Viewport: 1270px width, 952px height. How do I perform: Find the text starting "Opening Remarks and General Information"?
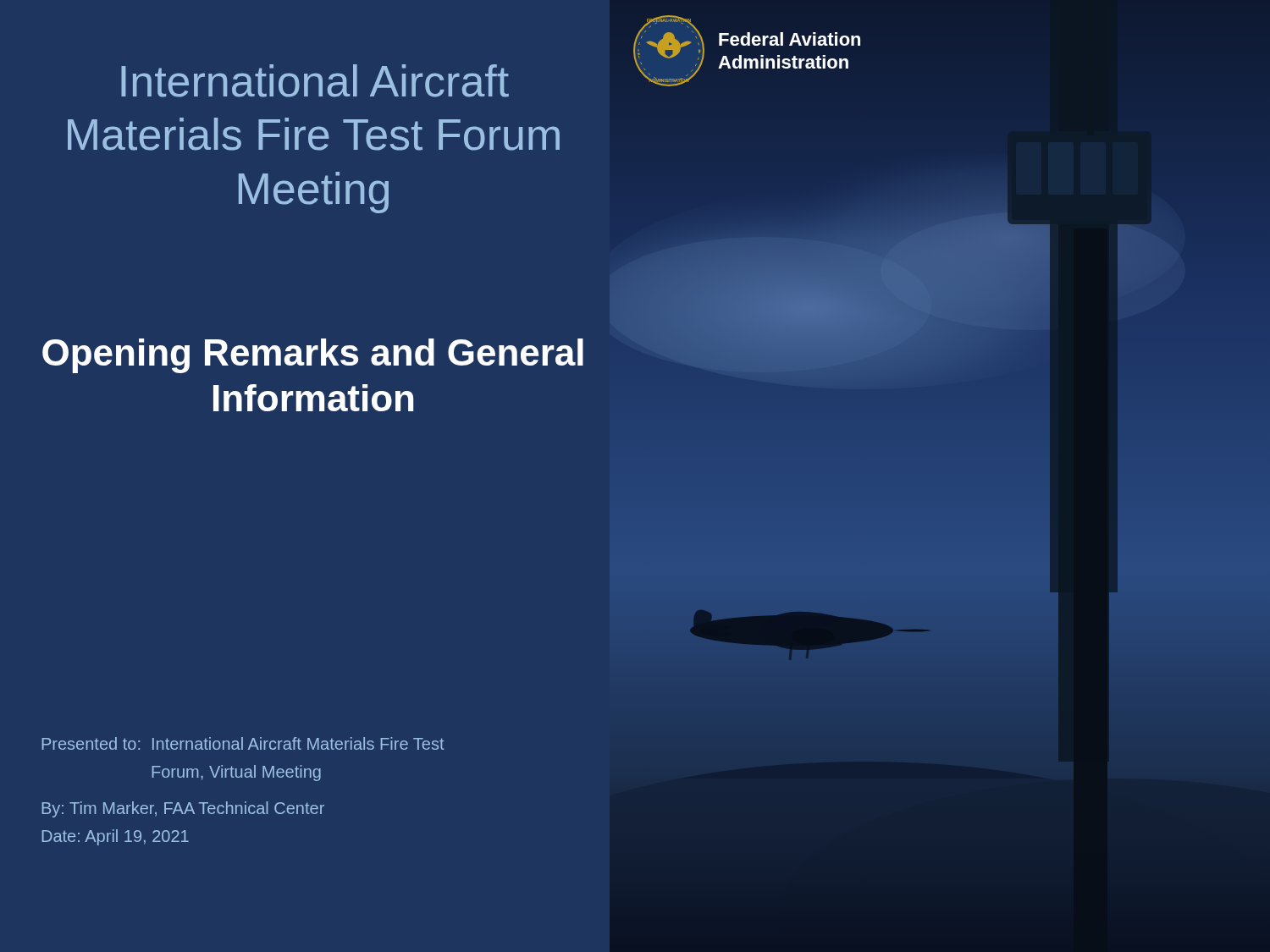point(313,375)
